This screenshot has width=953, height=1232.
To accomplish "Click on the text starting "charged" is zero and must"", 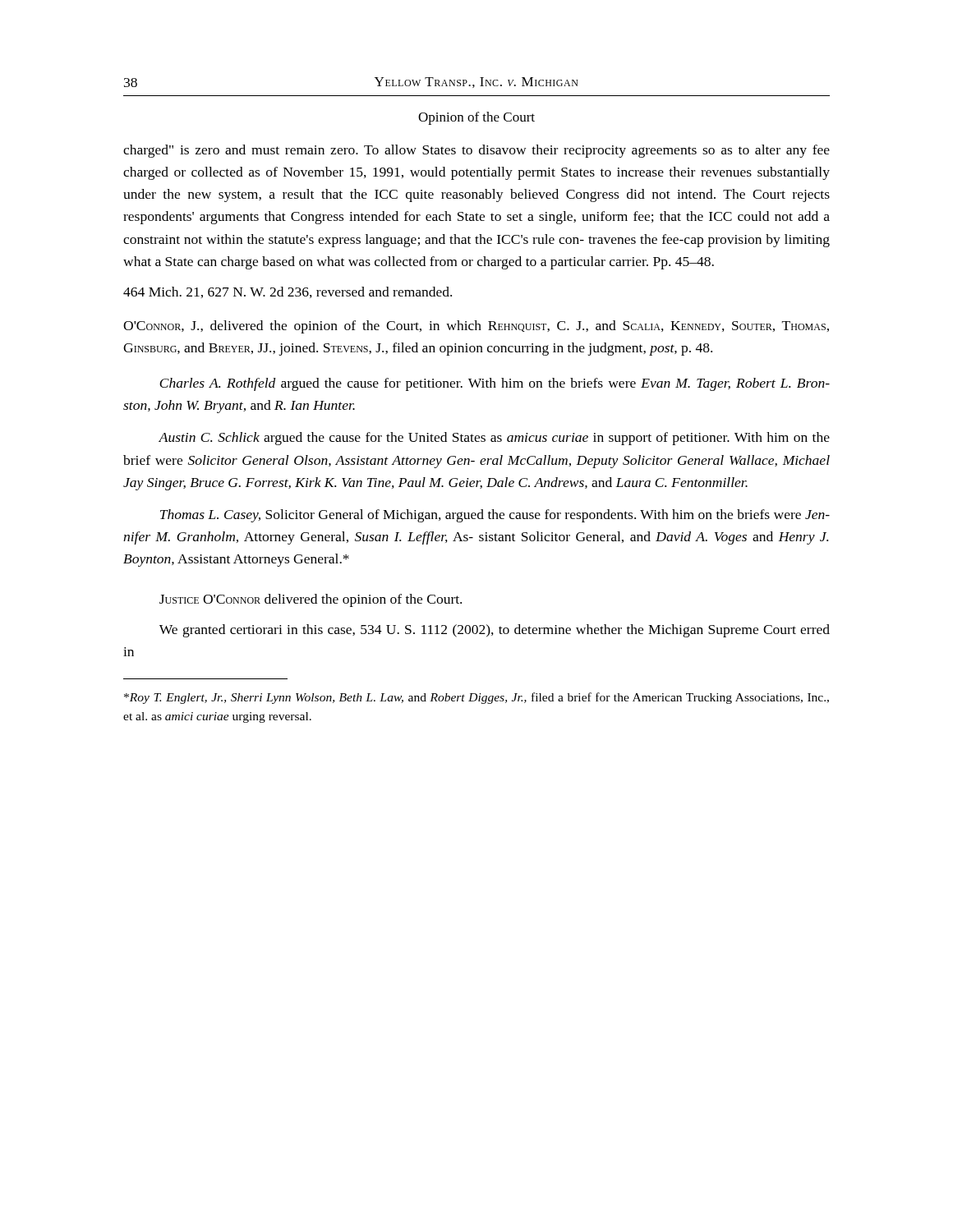I will pyautogui.click(x=476, y=205).
